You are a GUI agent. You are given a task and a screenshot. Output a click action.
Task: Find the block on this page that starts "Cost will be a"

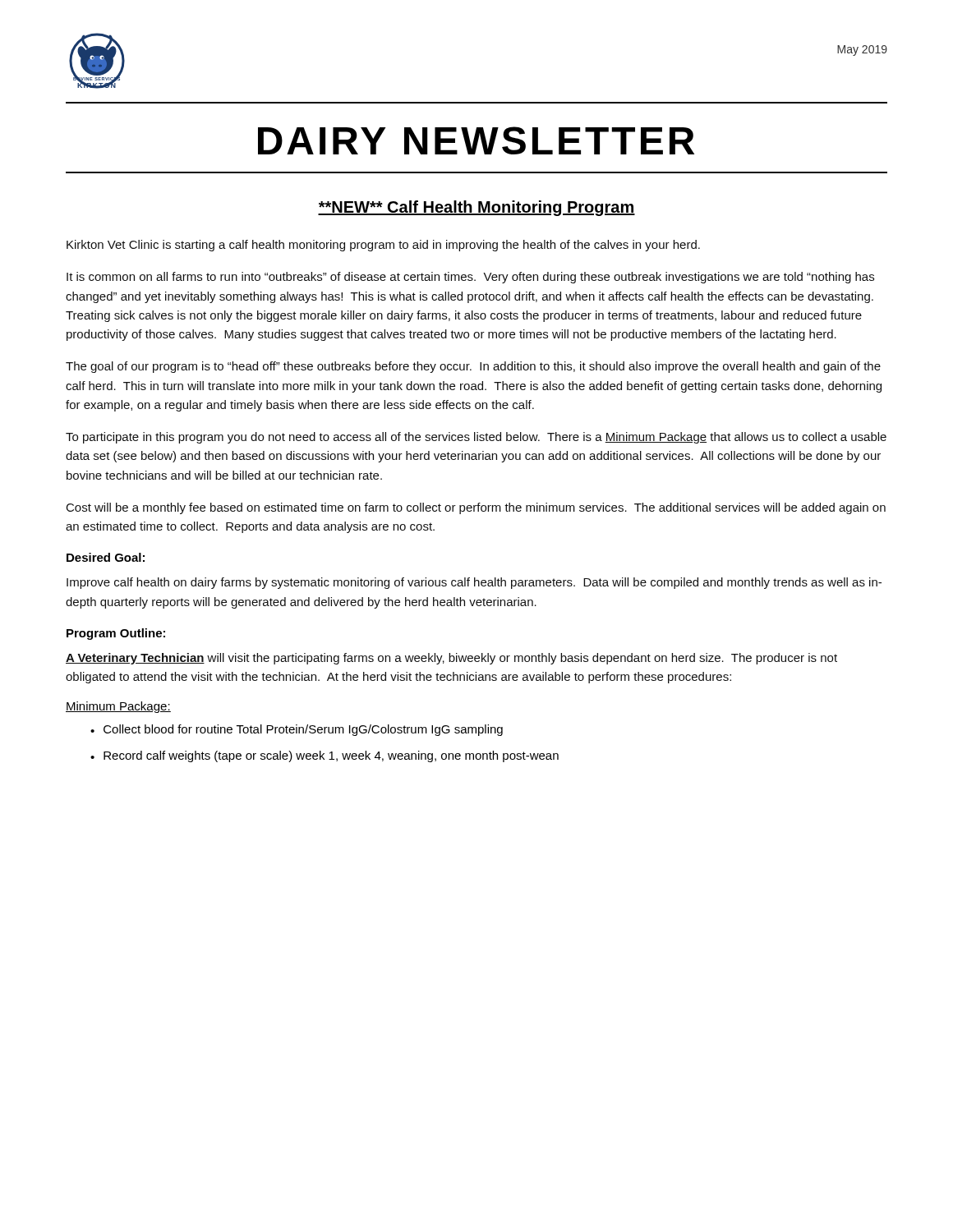click(x=476, y=517)
